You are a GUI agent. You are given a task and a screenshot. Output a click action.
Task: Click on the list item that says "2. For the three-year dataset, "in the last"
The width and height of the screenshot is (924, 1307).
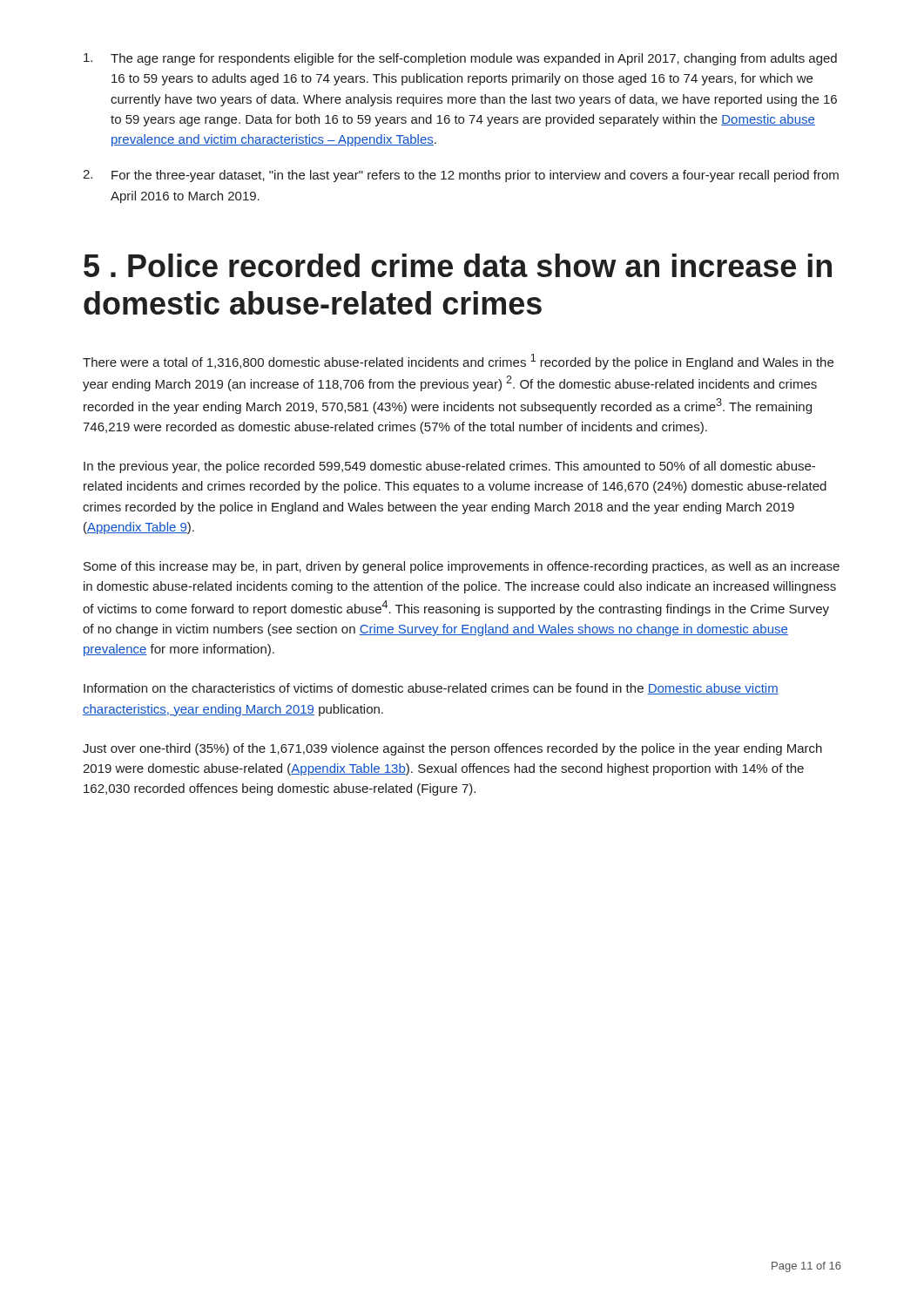(462, 185)
